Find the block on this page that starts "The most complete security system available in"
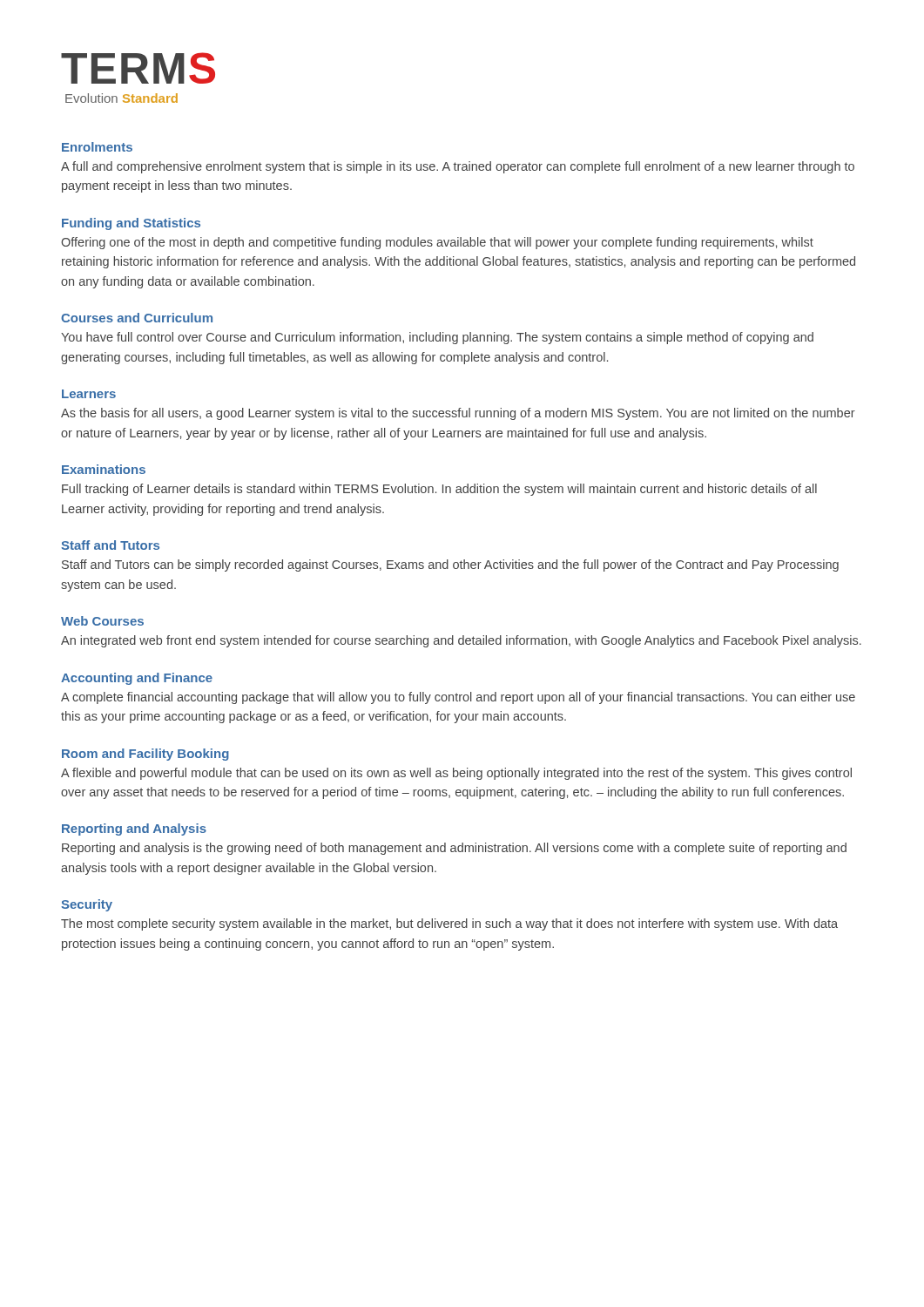 449,934
